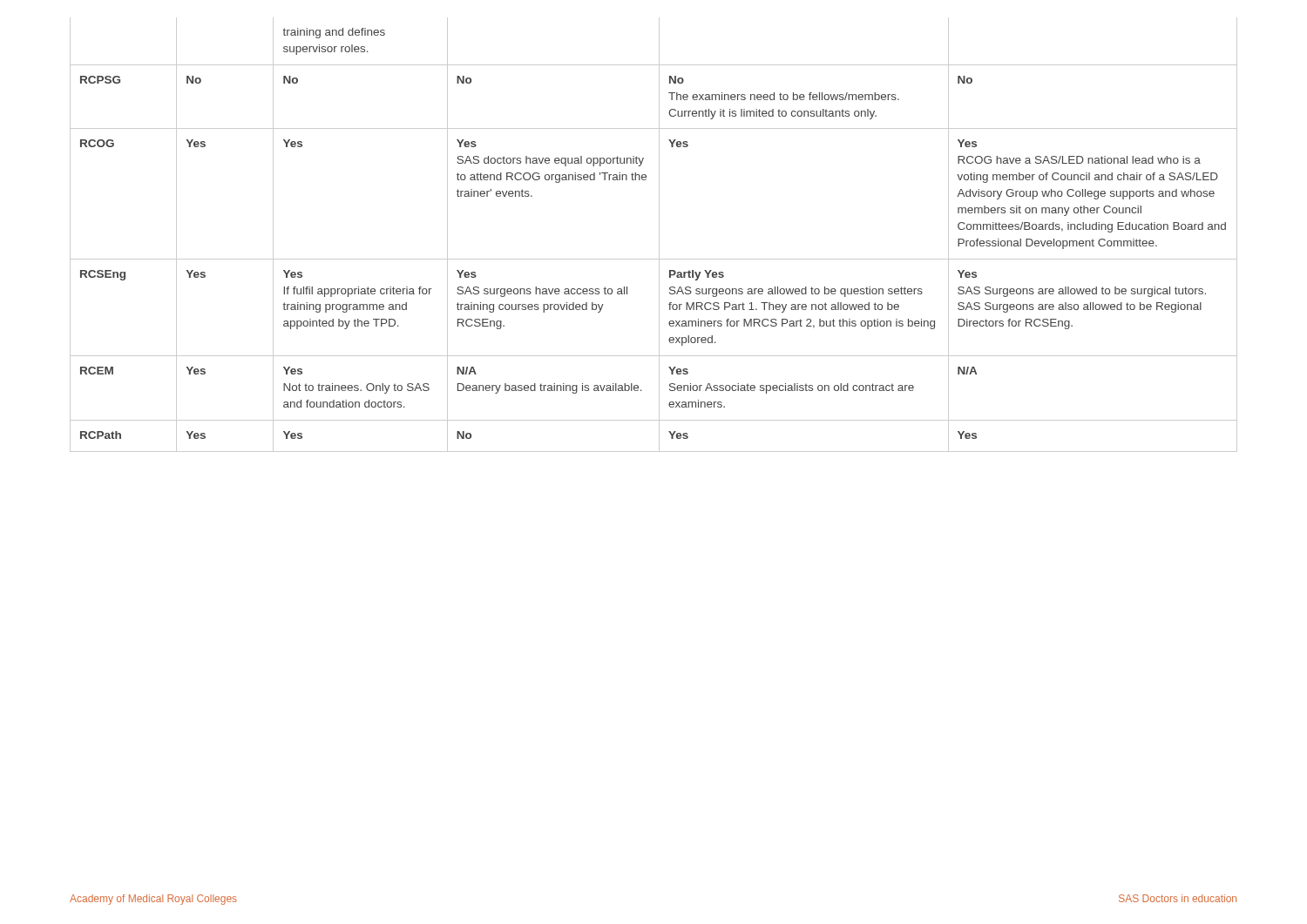
Task: Find the table that mentions "No The examiners need to"
Action: (x=654, y=235)
